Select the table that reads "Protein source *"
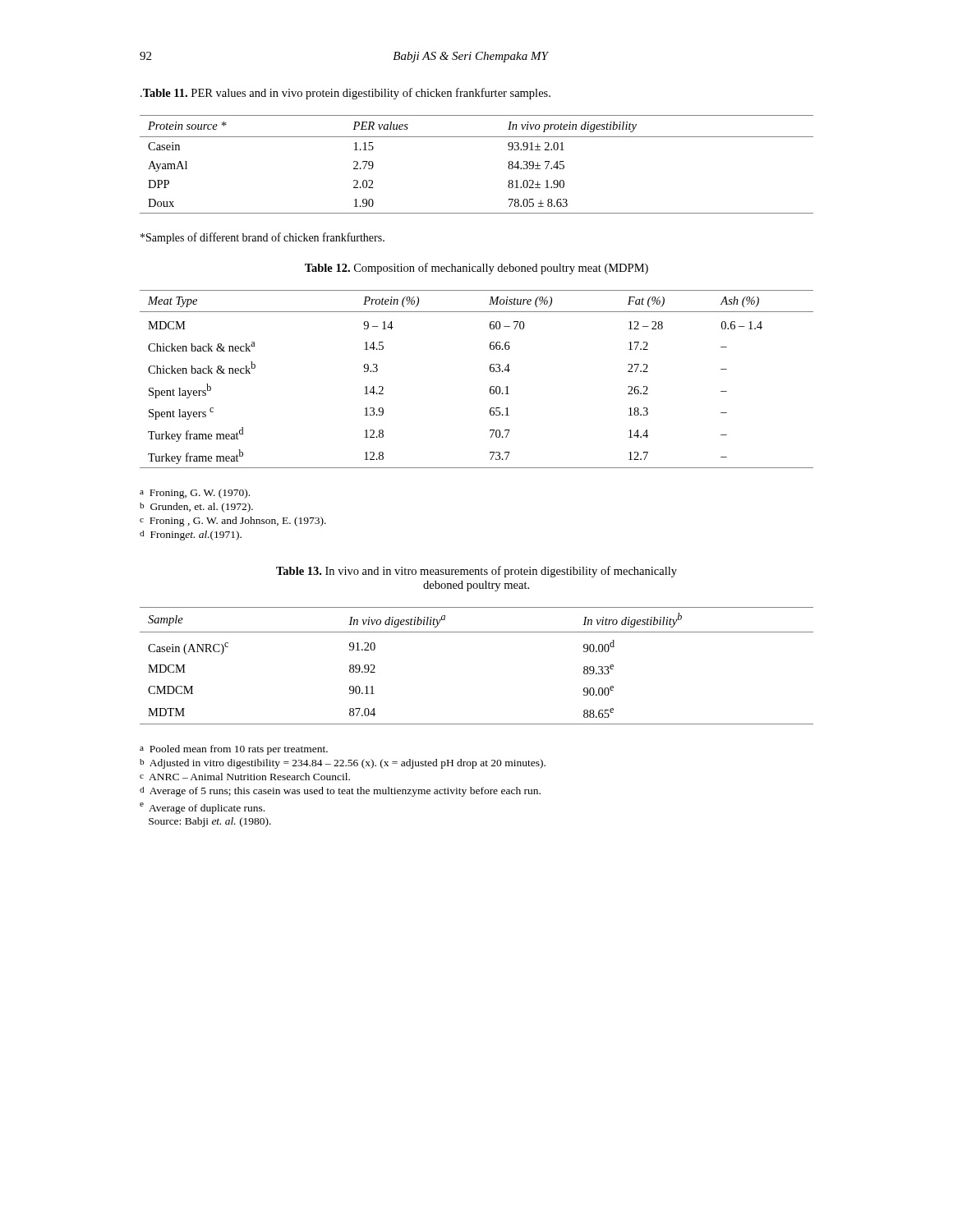This screenshot has width=953, height=1232. click(476, 164)
